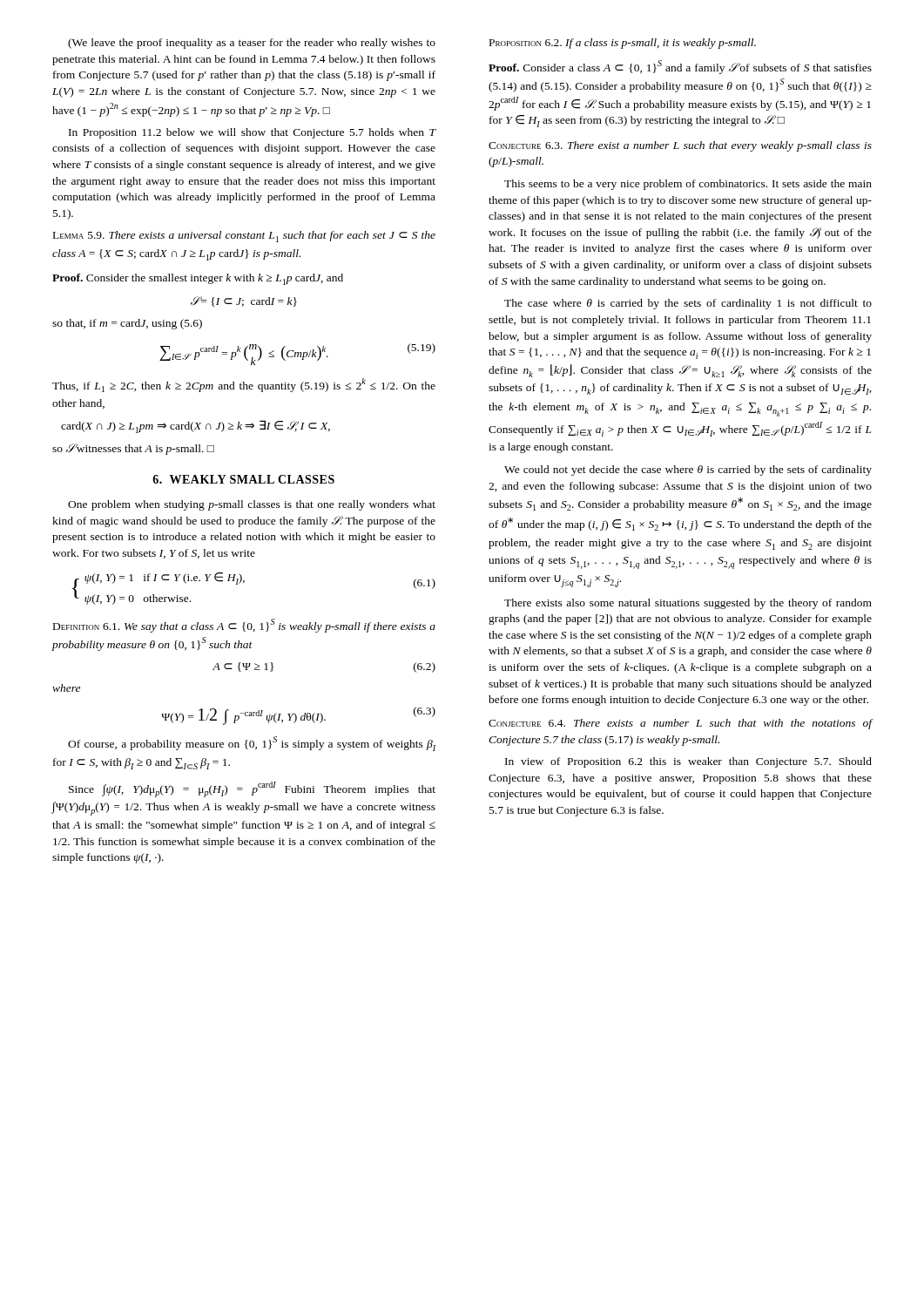
Task: Find the formula on this page that starts "𝒮 = {I ⊂"
Action: pos(244,301)
